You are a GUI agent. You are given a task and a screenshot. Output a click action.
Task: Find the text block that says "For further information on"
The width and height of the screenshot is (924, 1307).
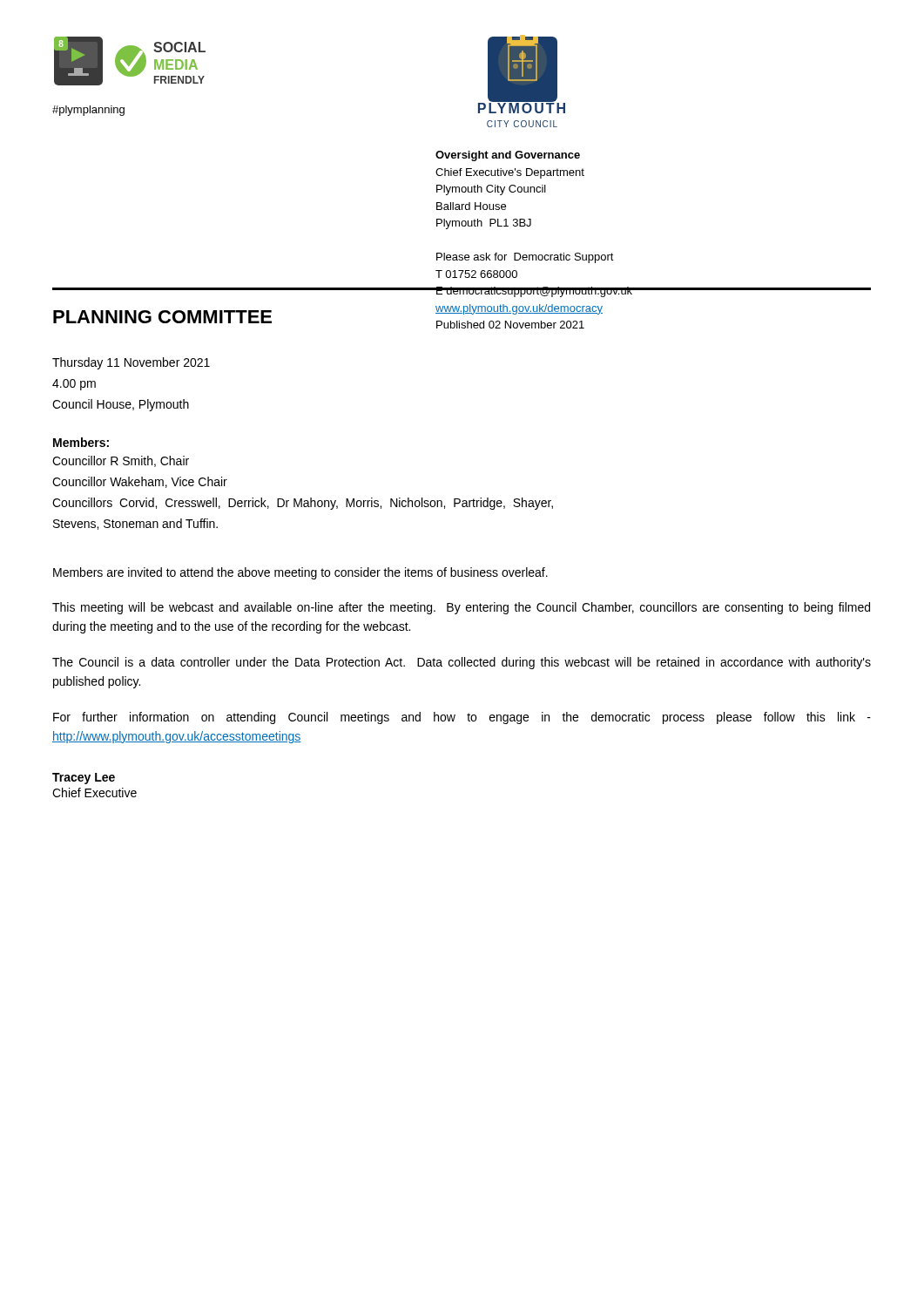[x=462, y=726]
